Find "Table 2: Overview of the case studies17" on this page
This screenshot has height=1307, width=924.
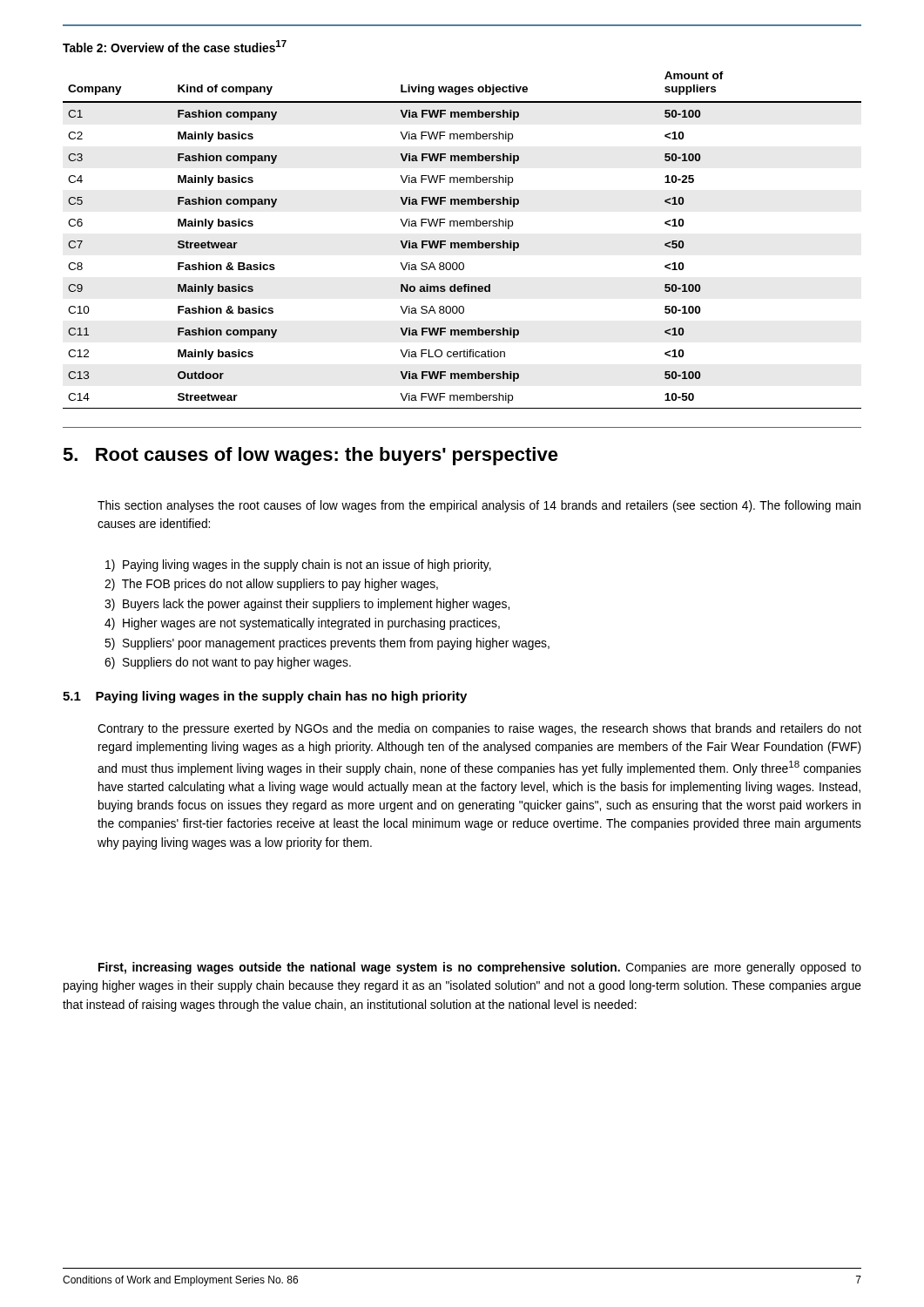click(x=175, y=46)
